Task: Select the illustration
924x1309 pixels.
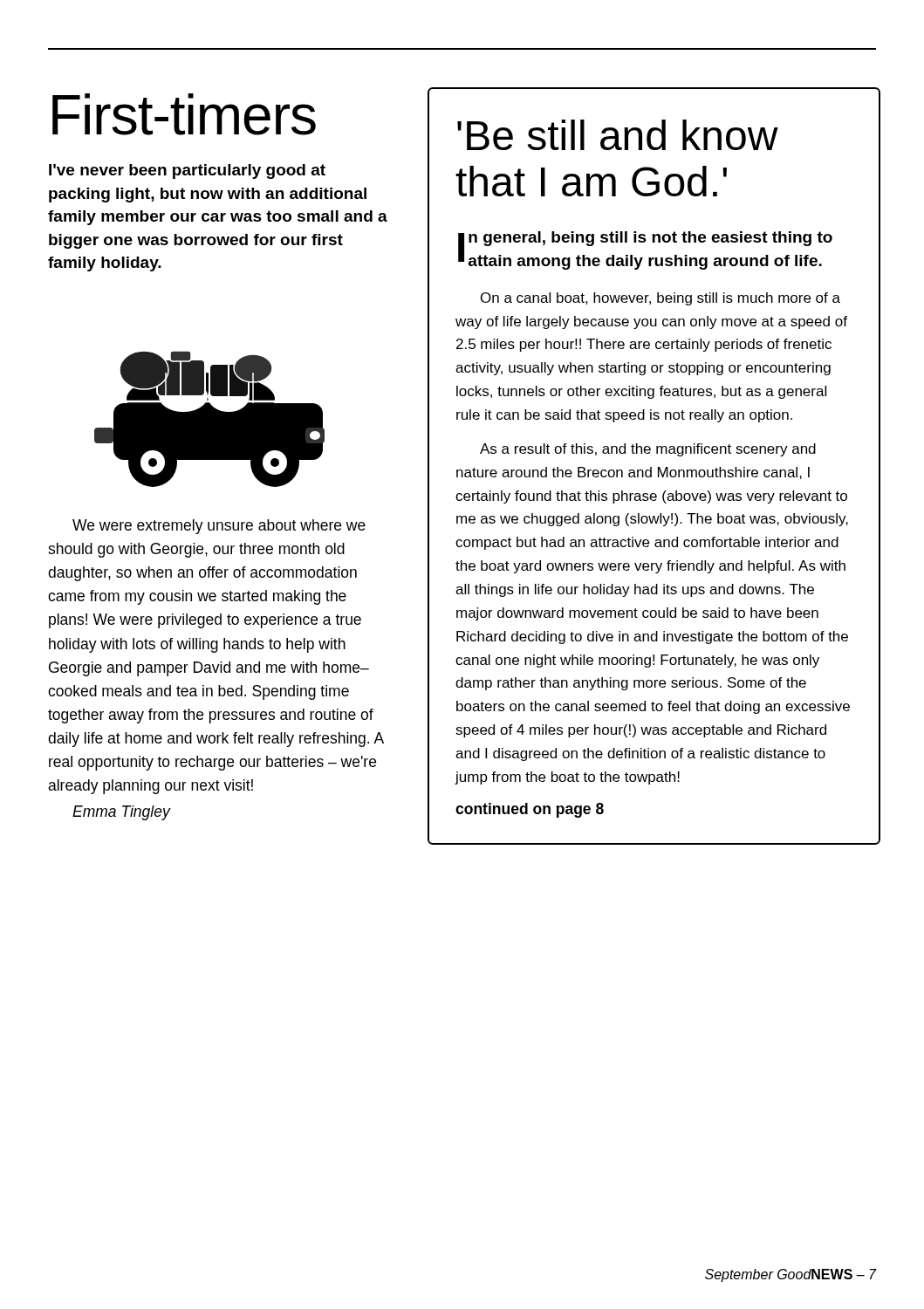Action: (218, 394)
